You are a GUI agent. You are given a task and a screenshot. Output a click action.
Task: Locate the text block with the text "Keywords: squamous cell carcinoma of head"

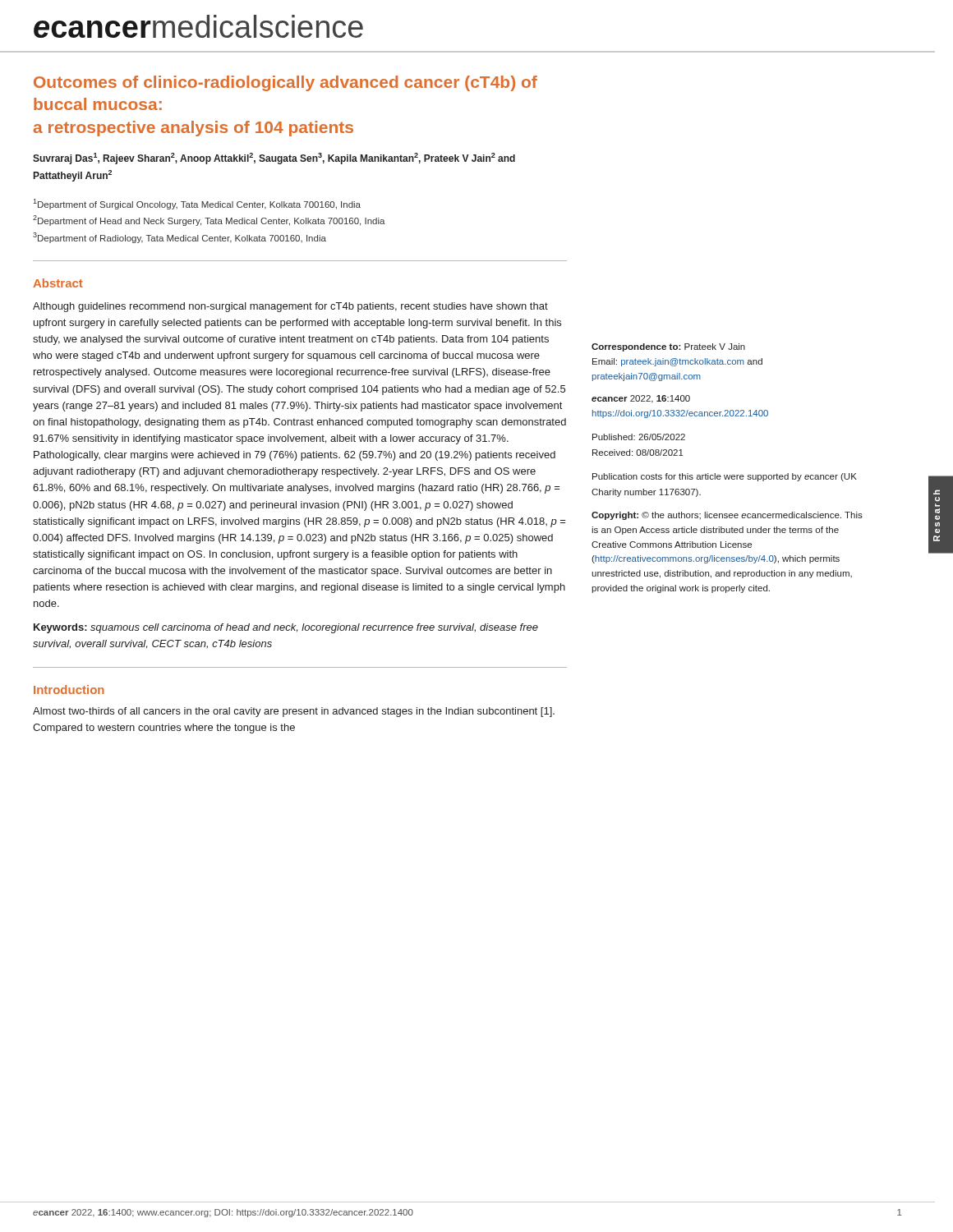click(x=285, y=635)
